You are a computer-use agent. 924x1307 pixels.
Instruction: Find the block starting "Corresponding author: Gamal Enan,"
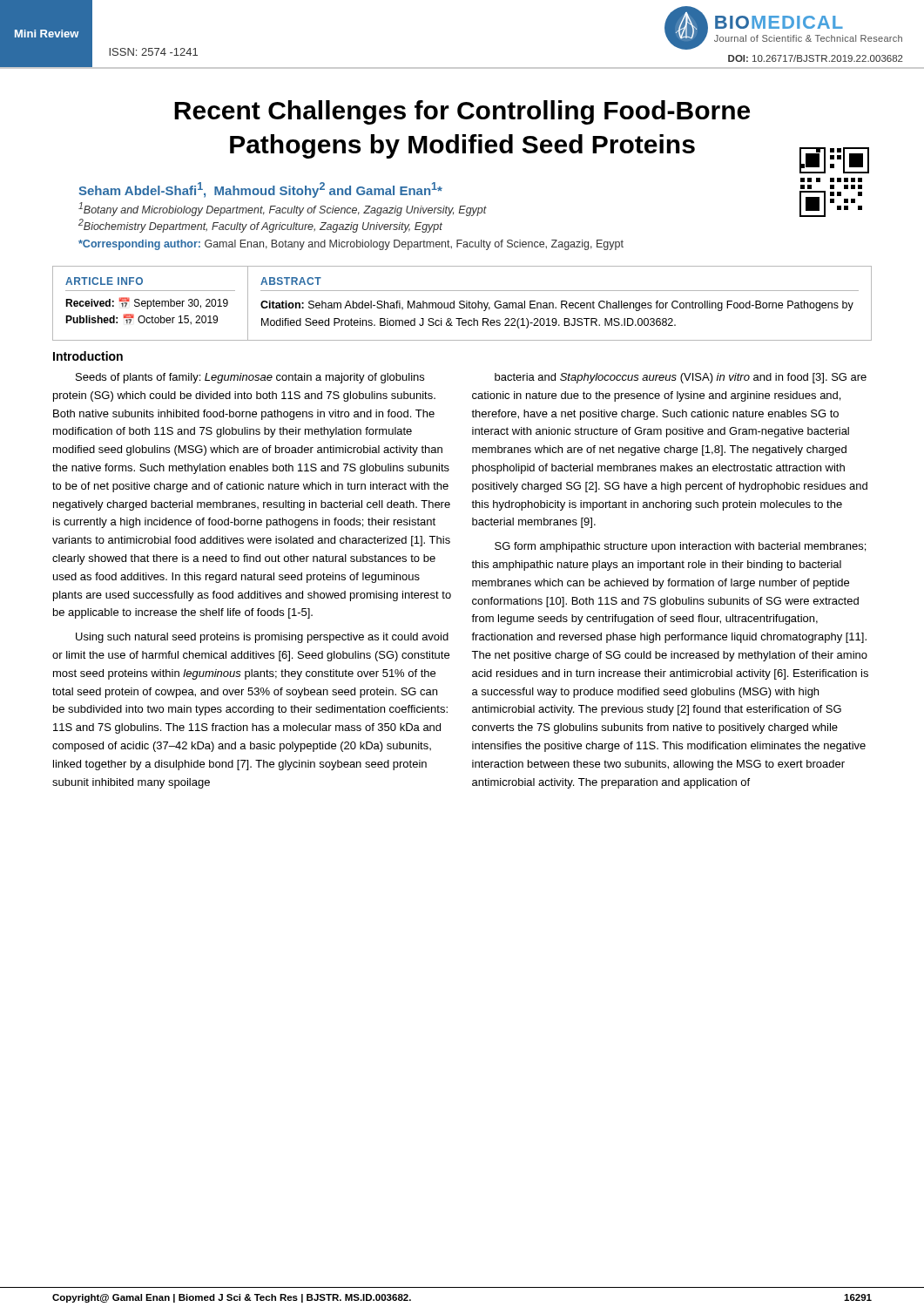[351, 244]
